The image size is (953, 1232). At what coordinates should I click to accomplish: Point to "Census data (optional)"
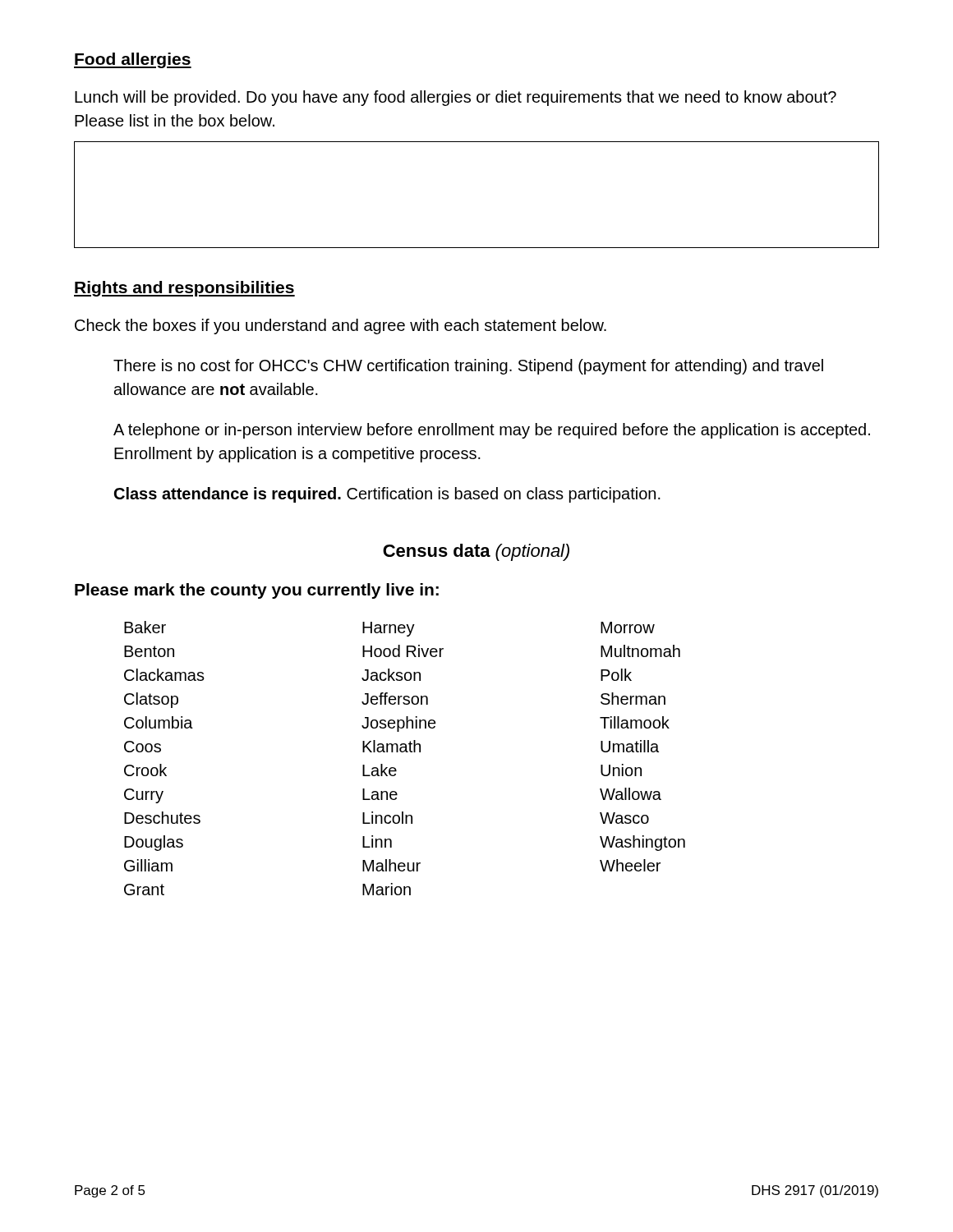pos(476,551)
